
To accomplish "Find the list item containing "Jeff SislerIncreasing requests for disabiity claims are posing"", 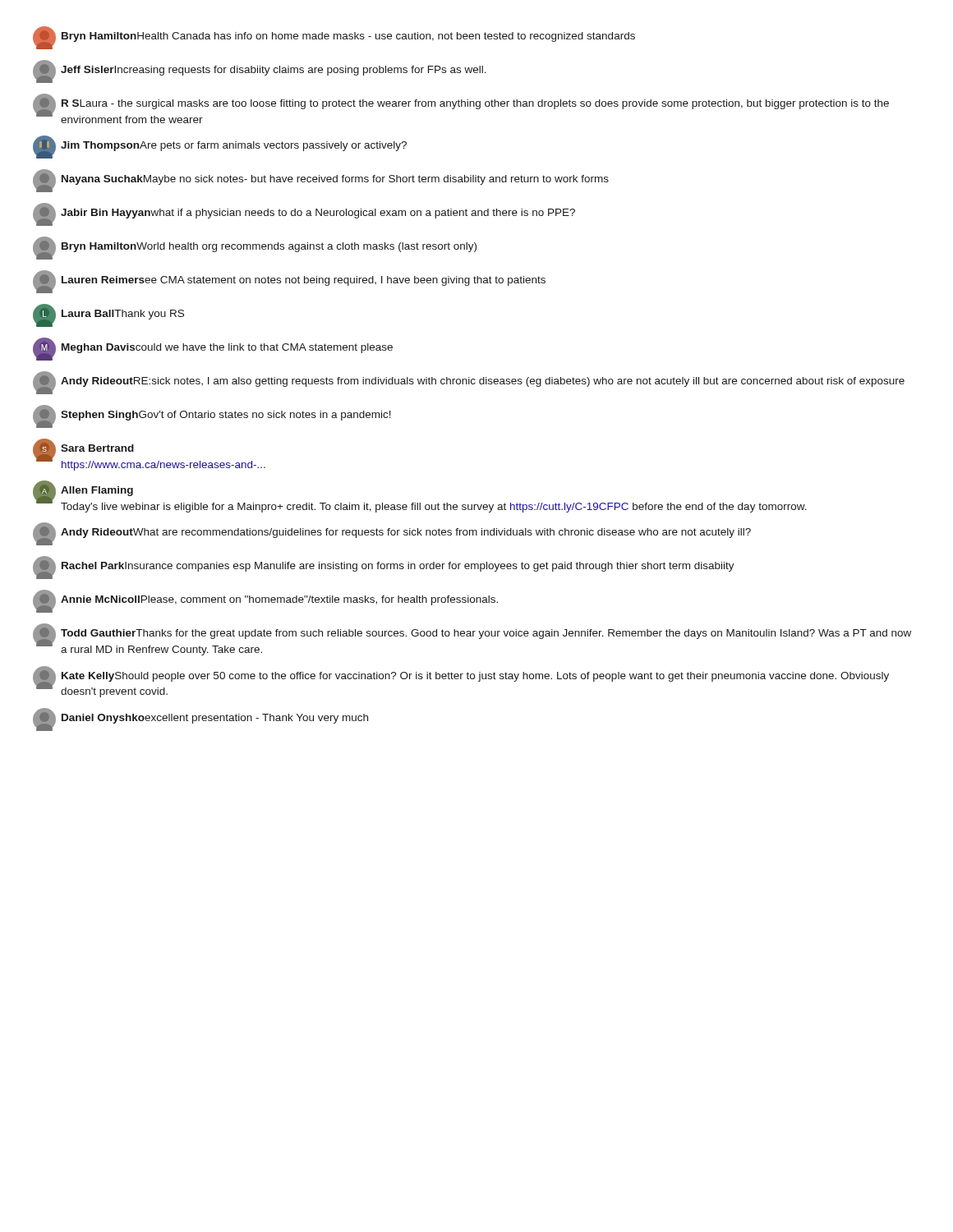I will pos(476,72).
